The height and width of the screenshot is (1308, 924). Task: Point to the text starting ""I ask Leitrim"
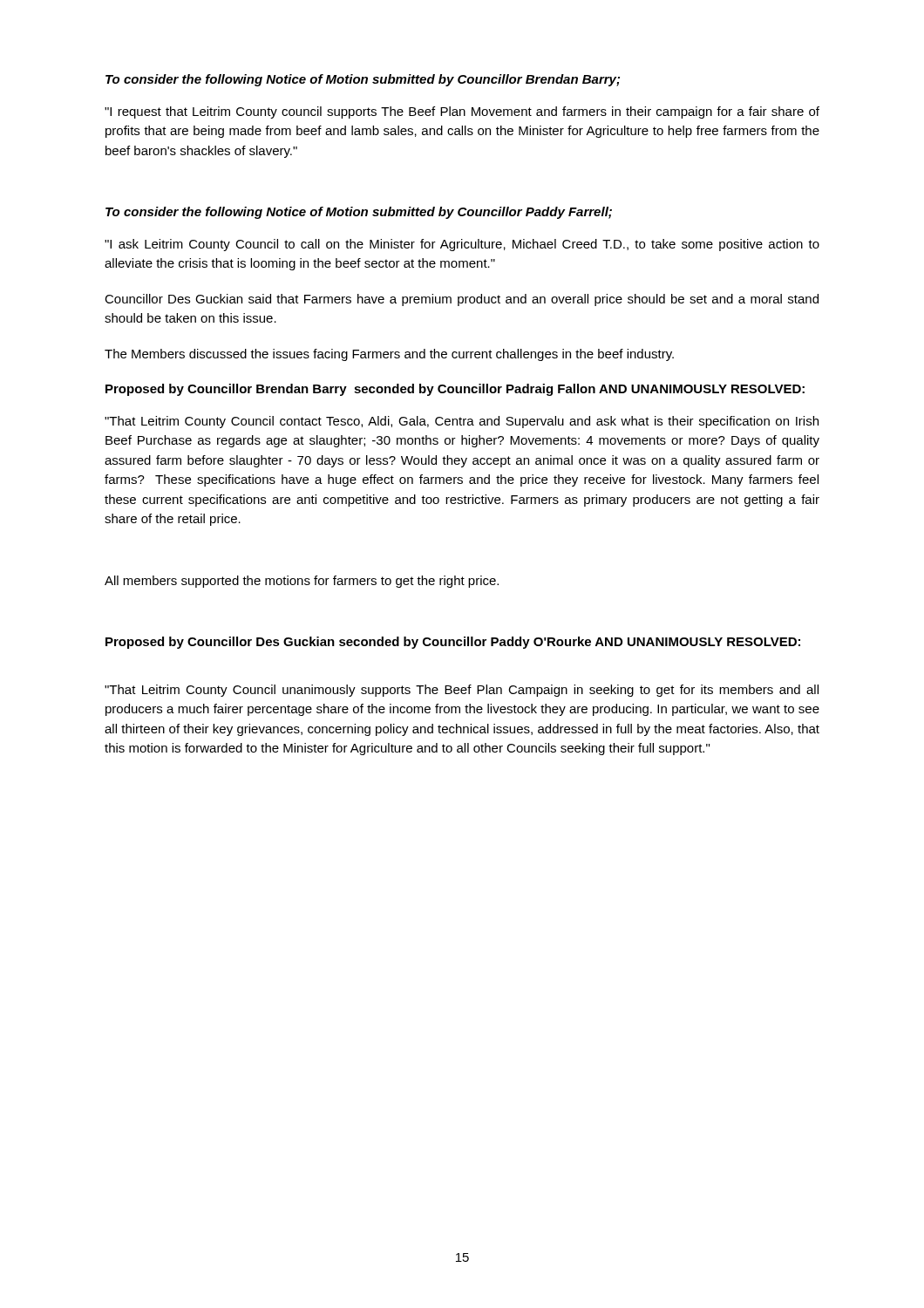pos(462,253)
